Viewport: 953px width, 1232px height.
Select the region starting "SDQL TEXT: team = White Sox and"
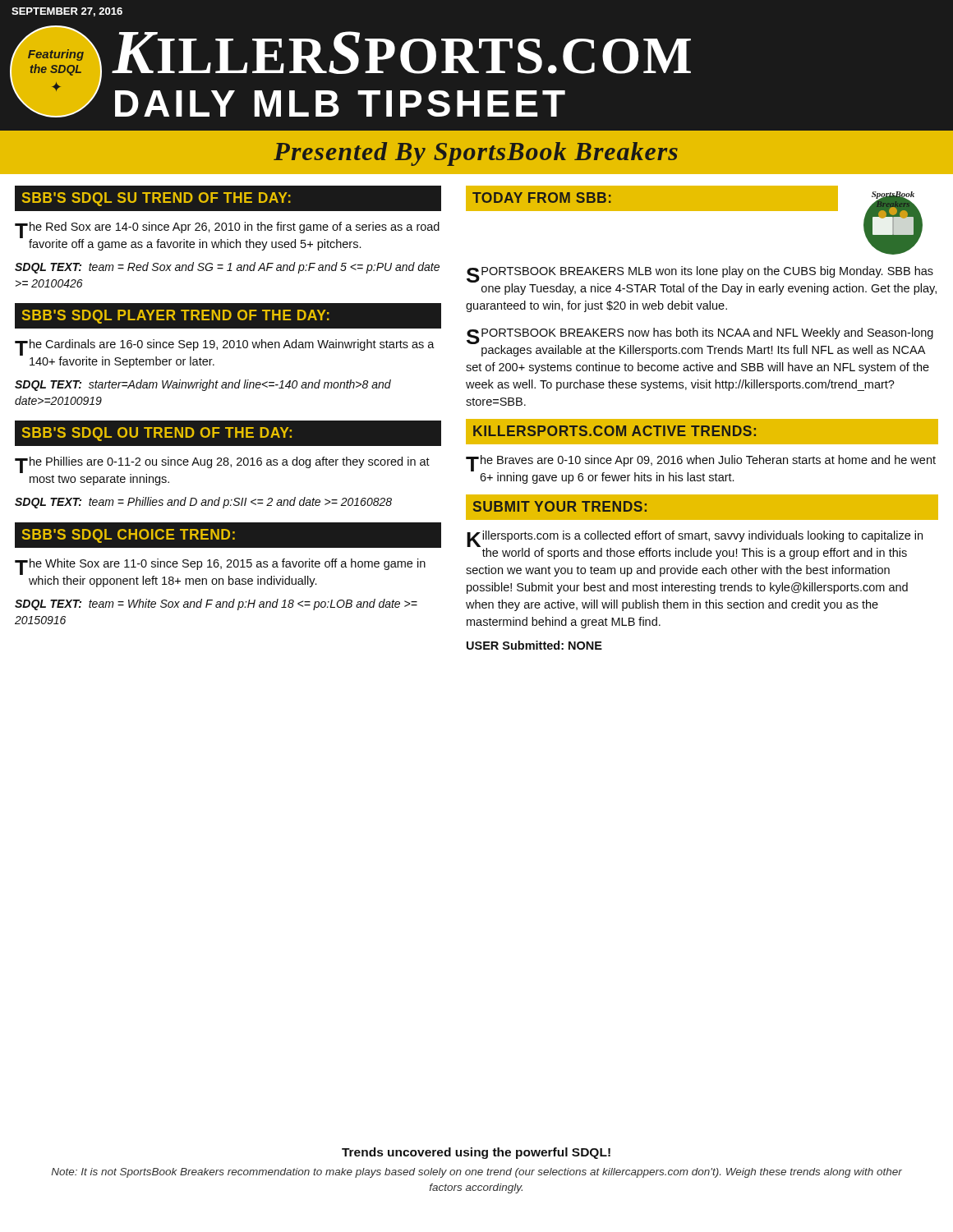pyautogui.click(x=216, y=612)
